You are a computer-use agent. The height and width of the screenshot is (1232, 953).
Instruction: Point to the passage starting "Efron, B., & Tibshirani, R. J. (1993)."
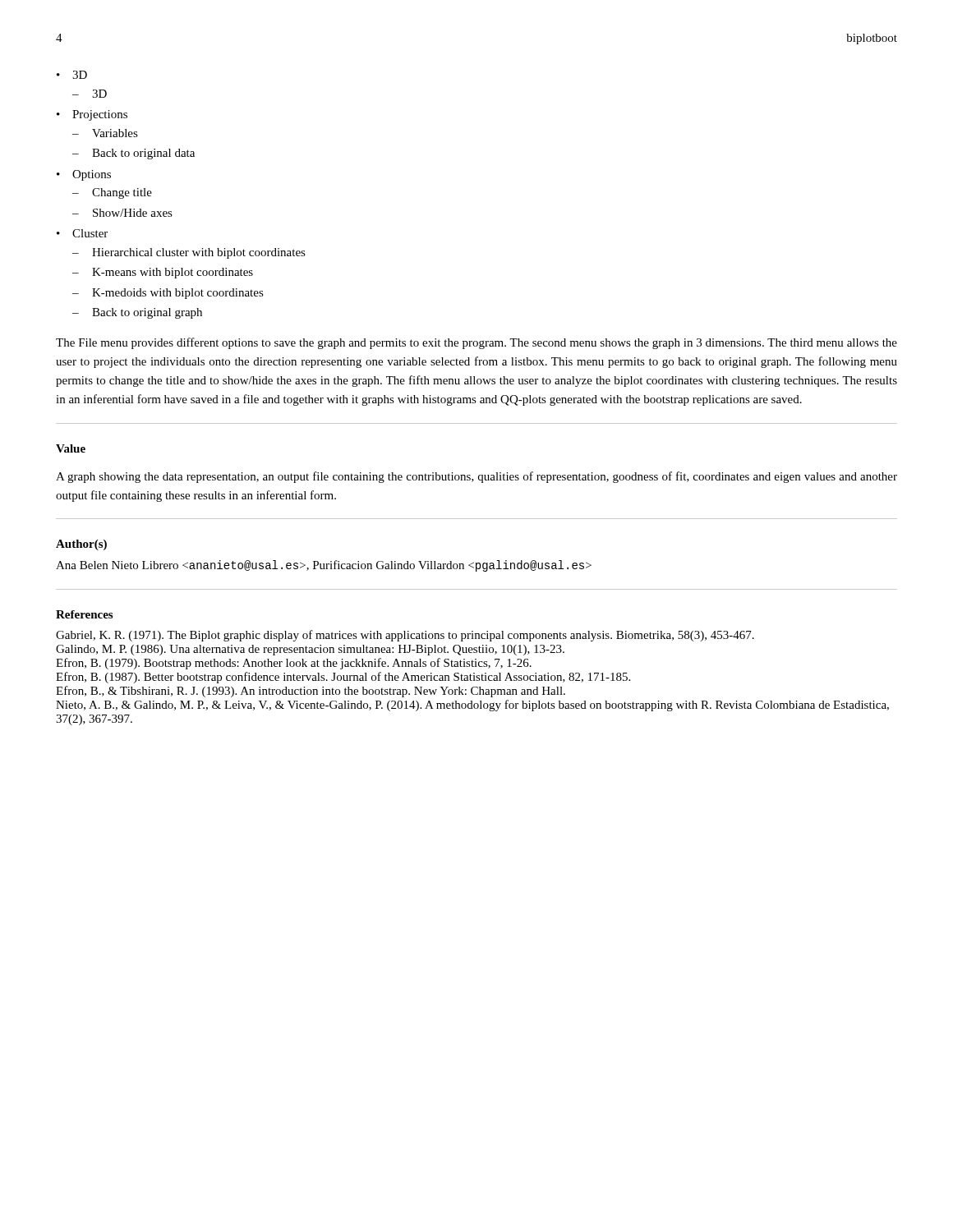point(476,691)
